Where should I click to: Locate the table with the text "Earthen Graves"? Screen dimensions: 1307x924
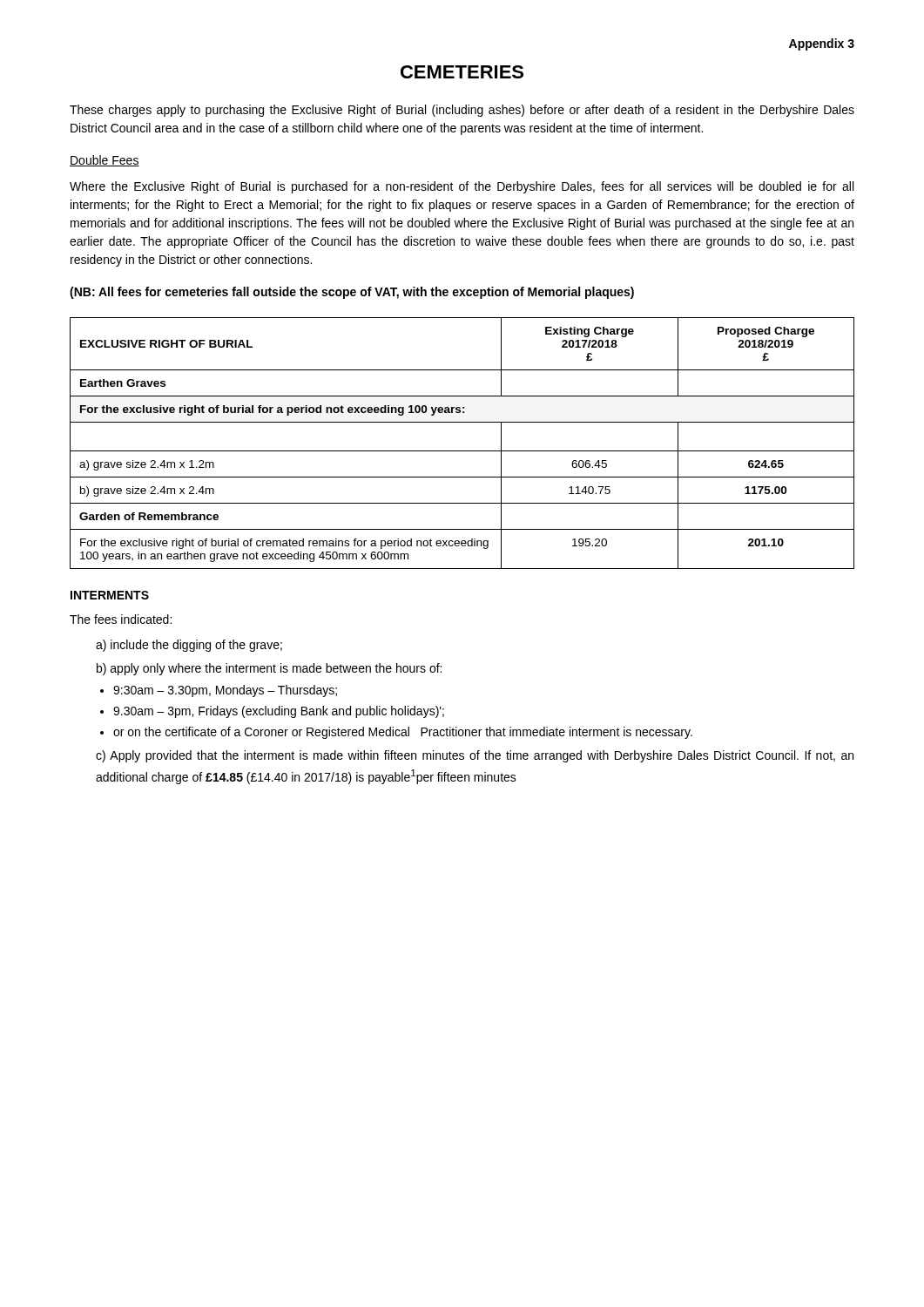[462, 443]
